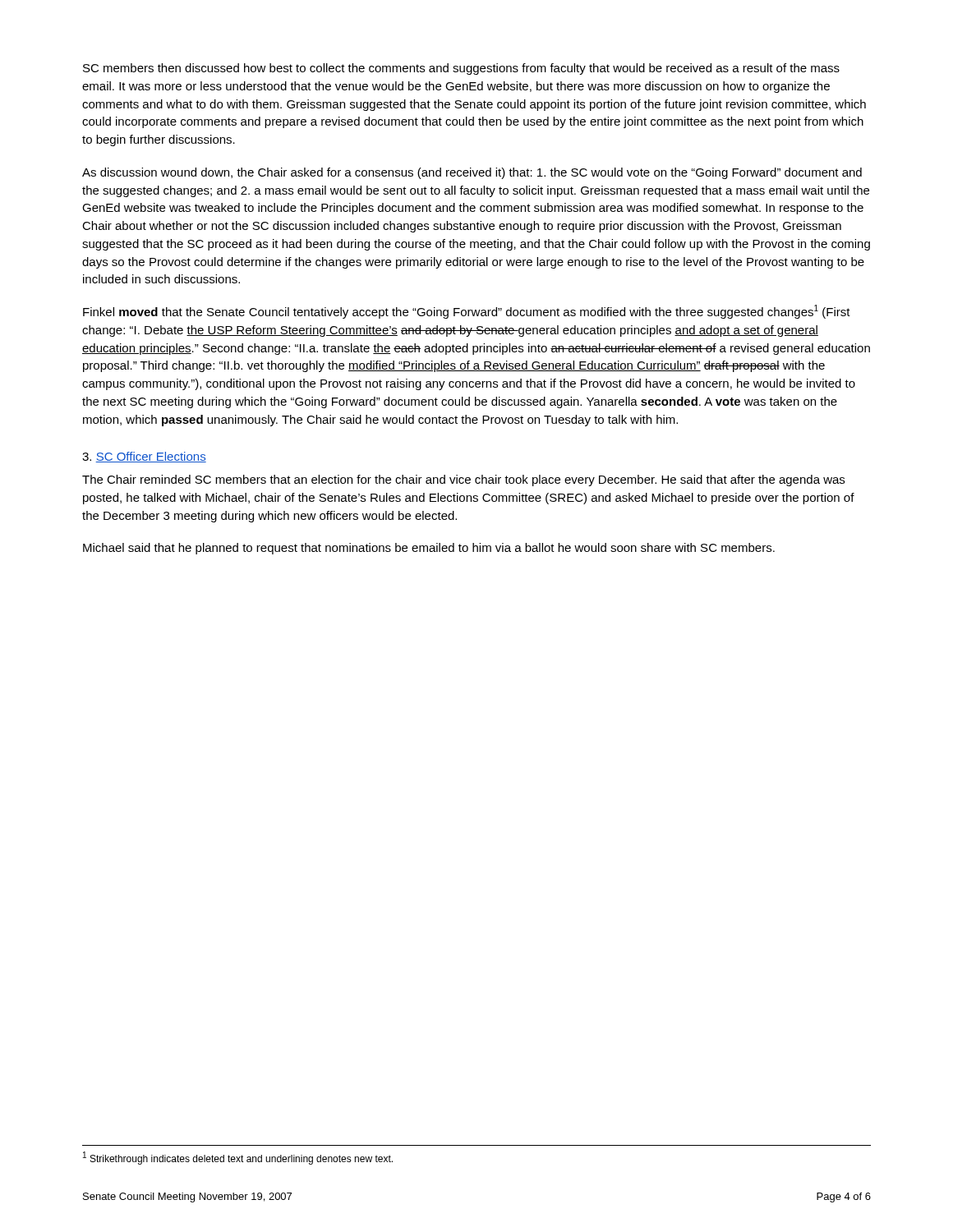This screenshot has height=1232, width=953.
Task: Find the block on this page that starts "The Chair reminded SC members"
Action: [468, 497]
